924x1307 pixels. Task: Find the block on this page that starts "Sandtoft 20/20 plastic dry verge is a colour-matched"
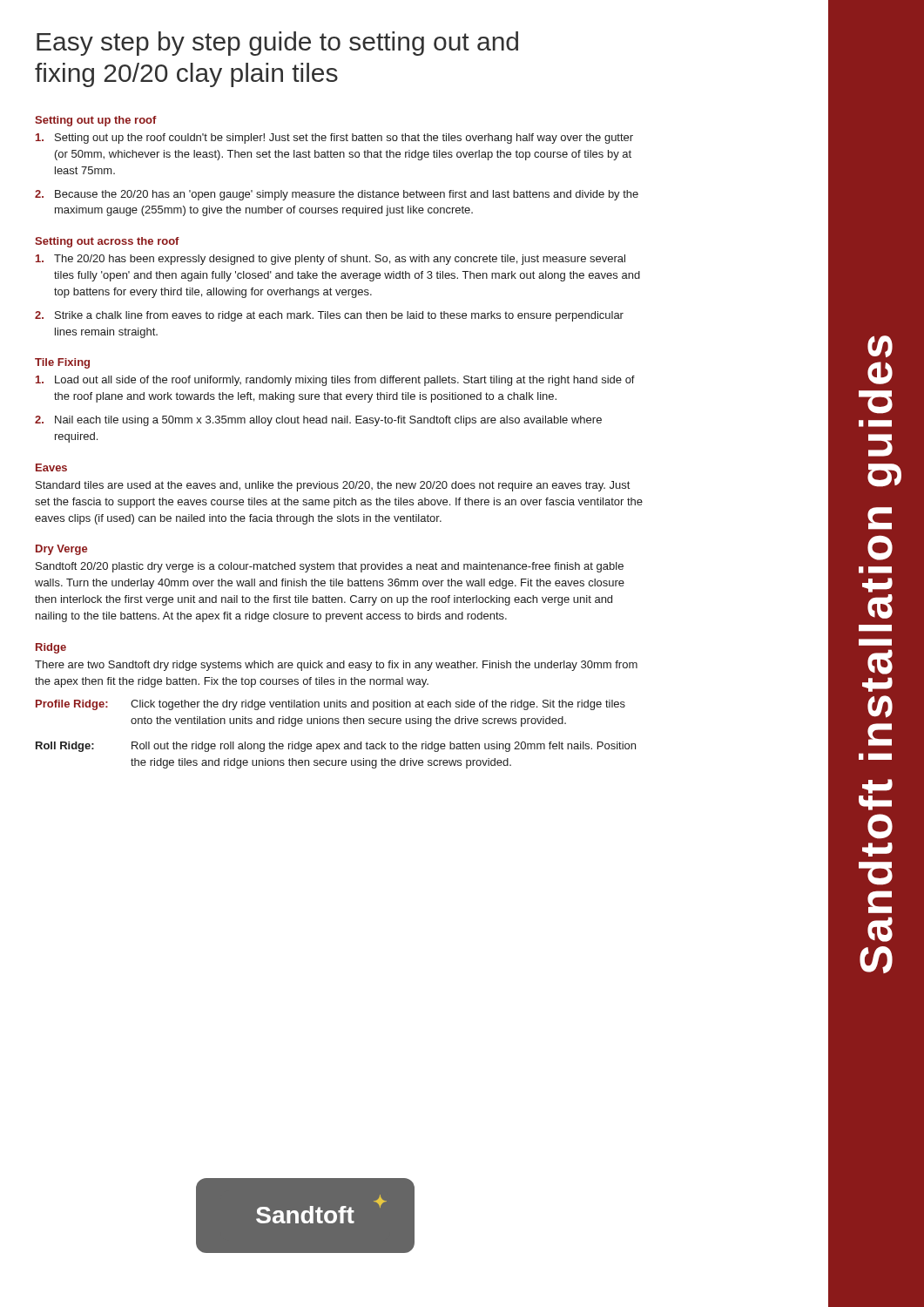pos(340,592)
